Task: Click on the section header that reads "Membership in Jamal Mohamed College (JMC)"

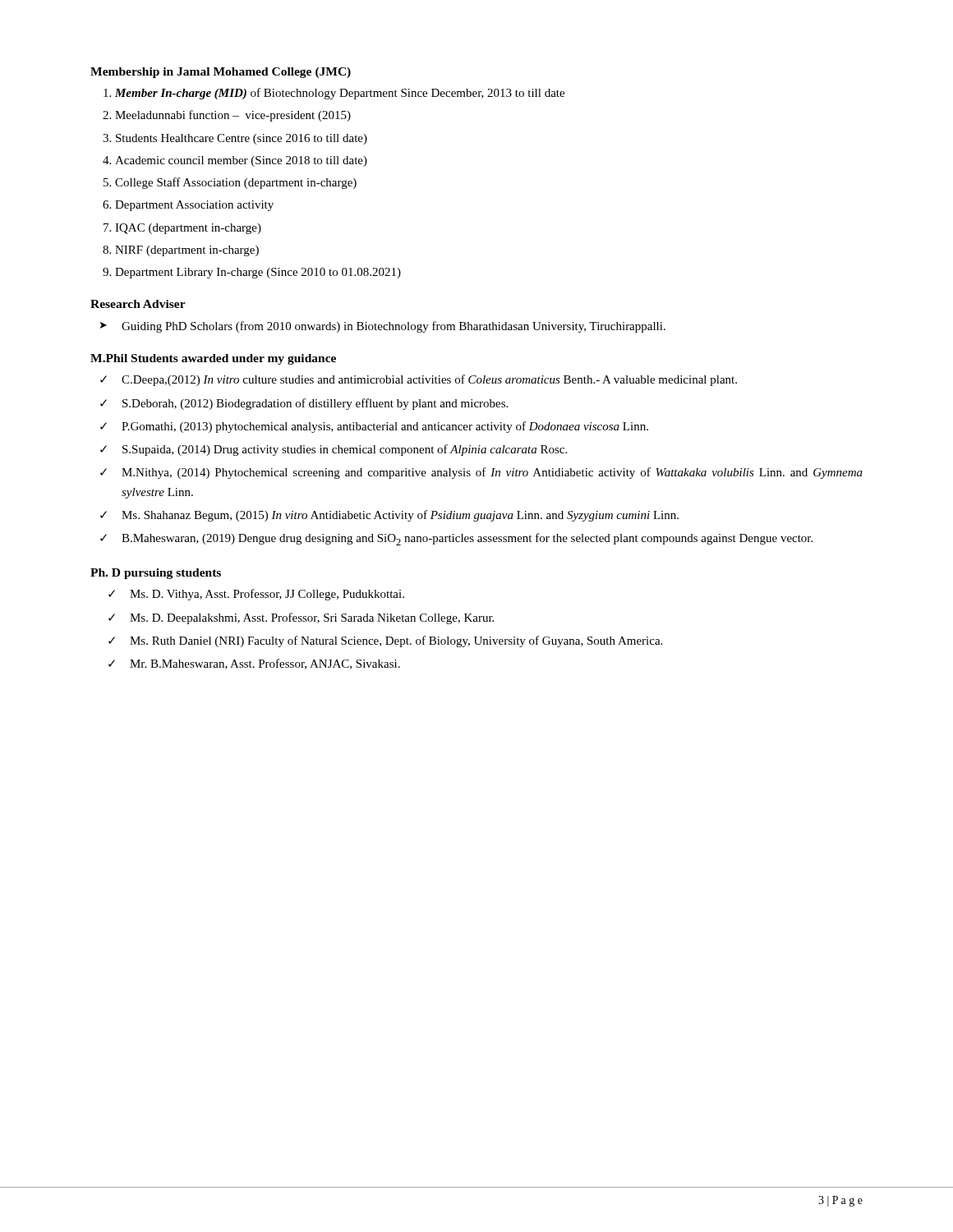Action: click(221, 71)
